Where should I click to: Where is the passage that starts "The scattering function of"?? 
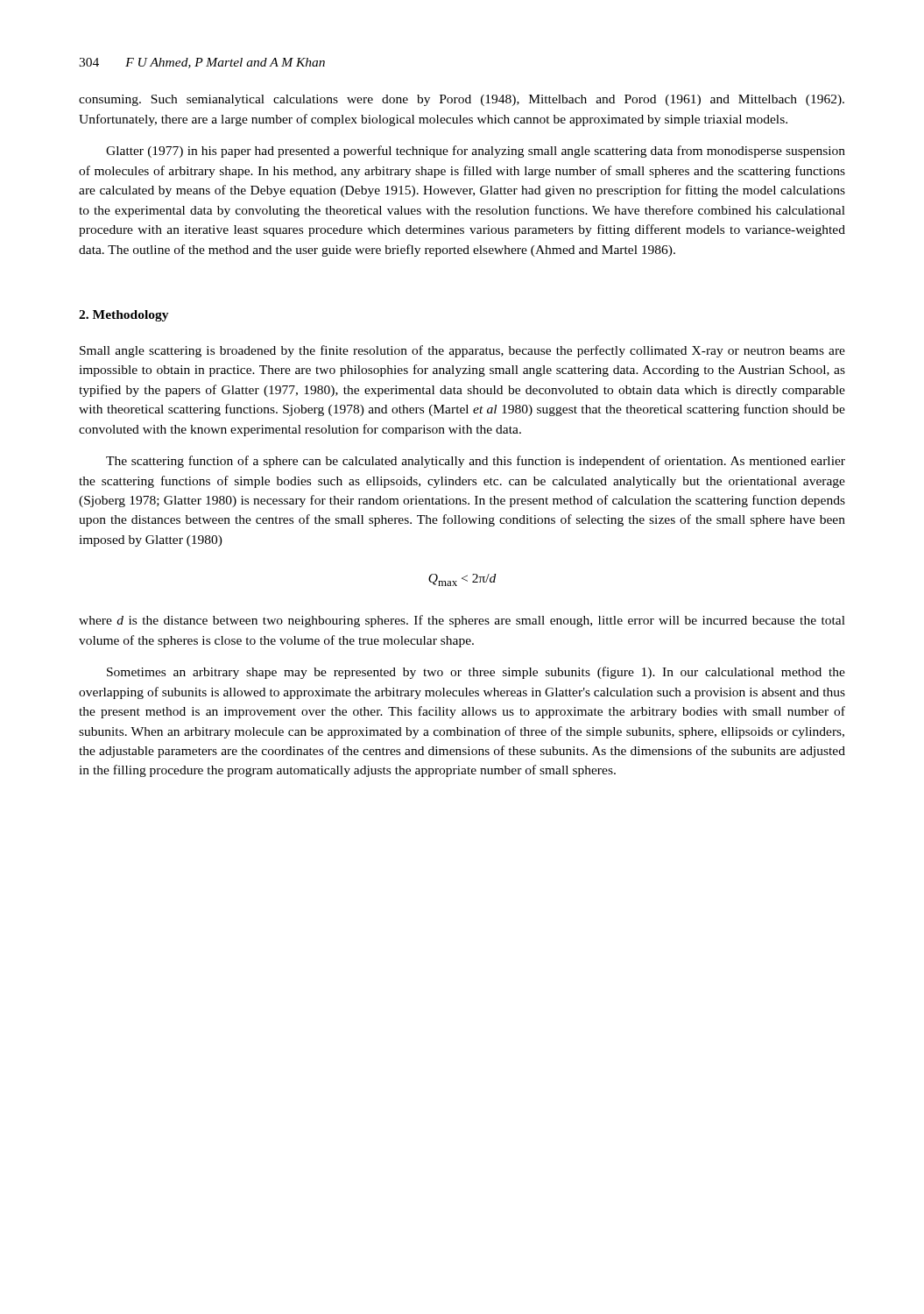462,500
